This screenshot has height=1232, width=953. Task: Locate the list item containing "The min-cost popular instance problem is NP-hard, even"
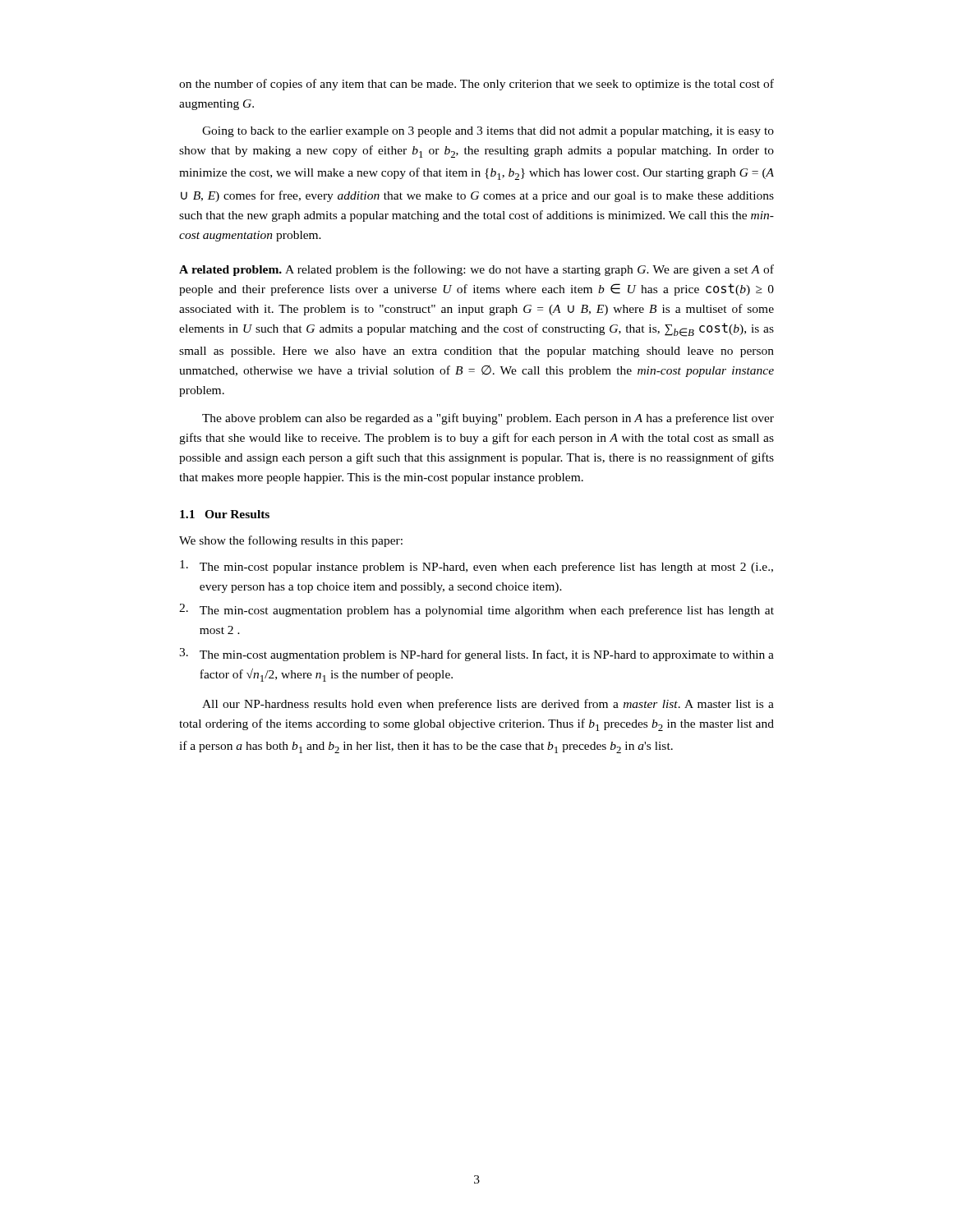tap(476, 577)
